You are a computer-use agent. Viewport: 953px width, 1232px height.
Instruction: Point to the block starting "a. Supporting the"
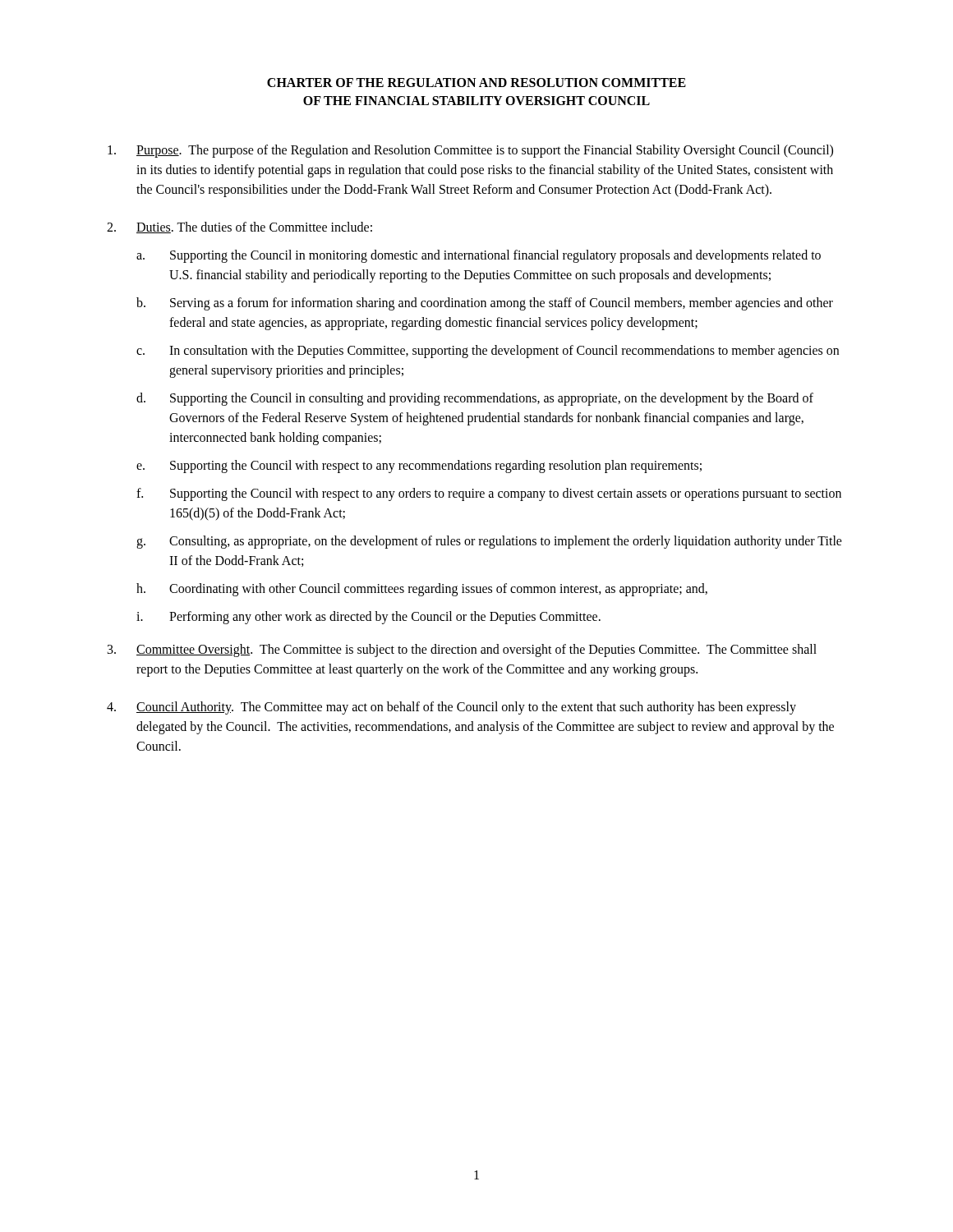491,265
